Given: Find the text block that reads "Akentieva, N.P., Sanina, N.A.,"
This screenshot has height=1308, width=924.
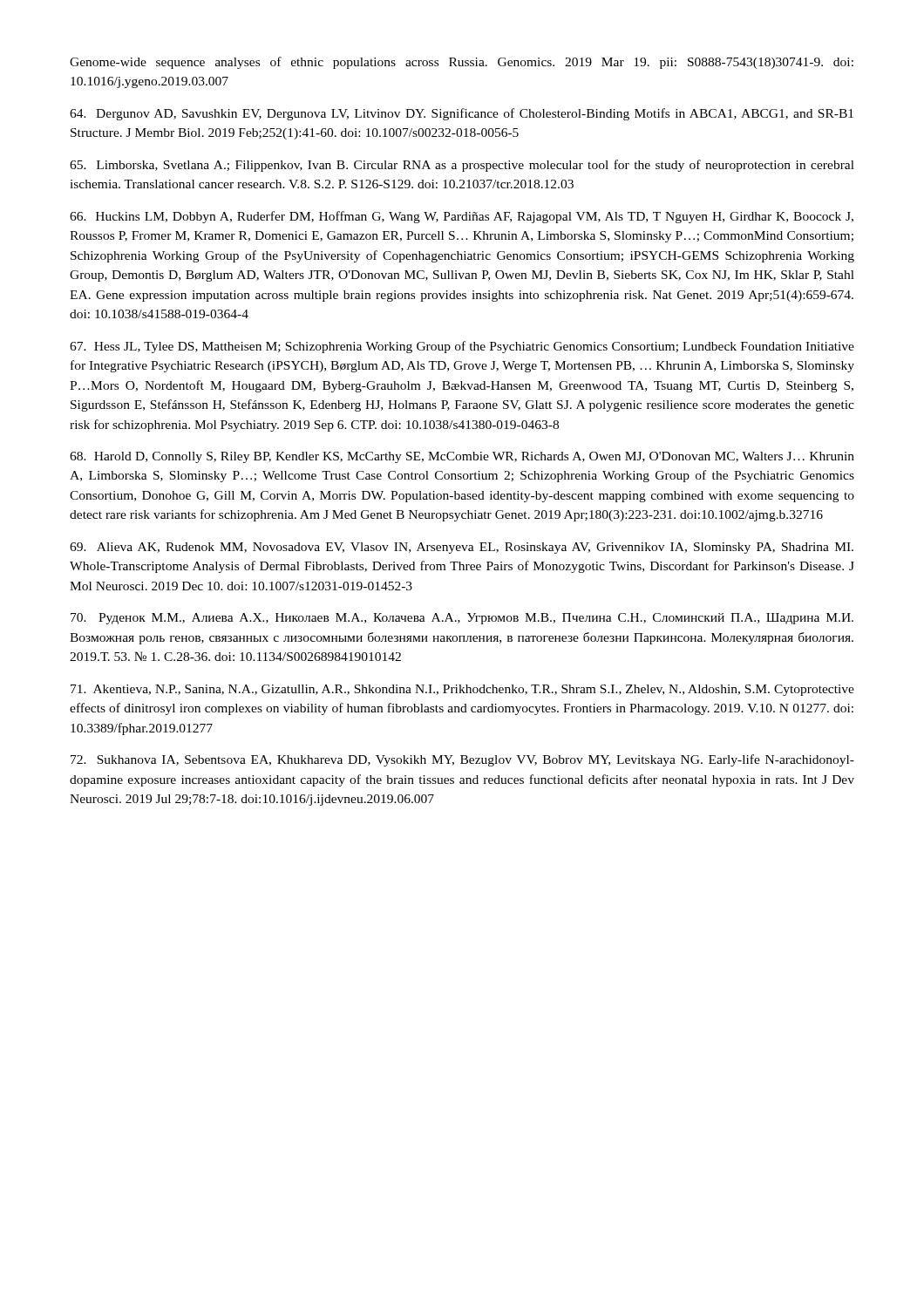Looking at the screenshot, I should pos(462,708).
